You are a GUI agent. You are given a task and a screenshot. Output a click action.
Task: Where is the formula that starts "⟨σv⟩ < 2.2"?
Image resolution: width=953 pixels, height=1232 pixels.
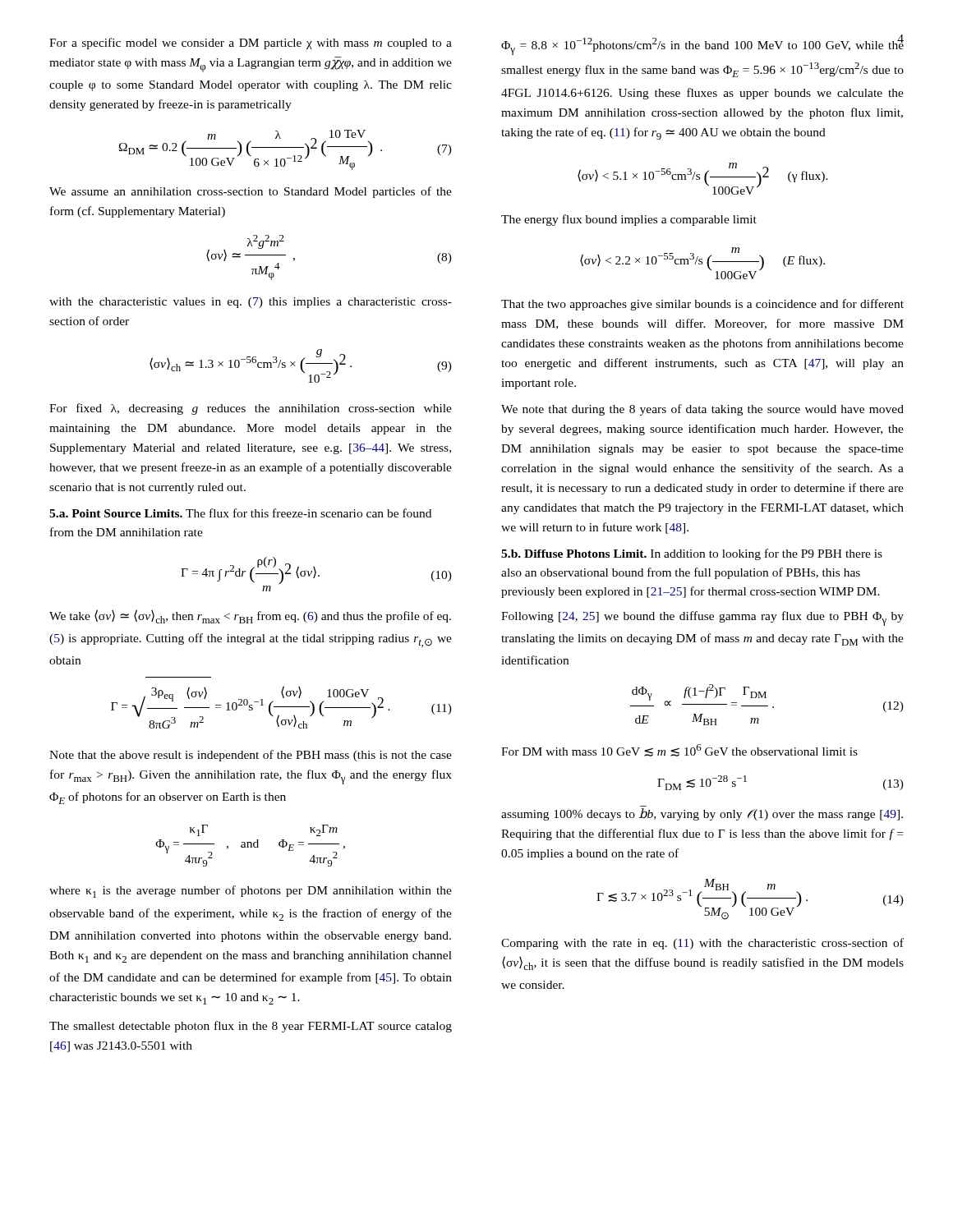pyautogui.click(x=702, y=261)
